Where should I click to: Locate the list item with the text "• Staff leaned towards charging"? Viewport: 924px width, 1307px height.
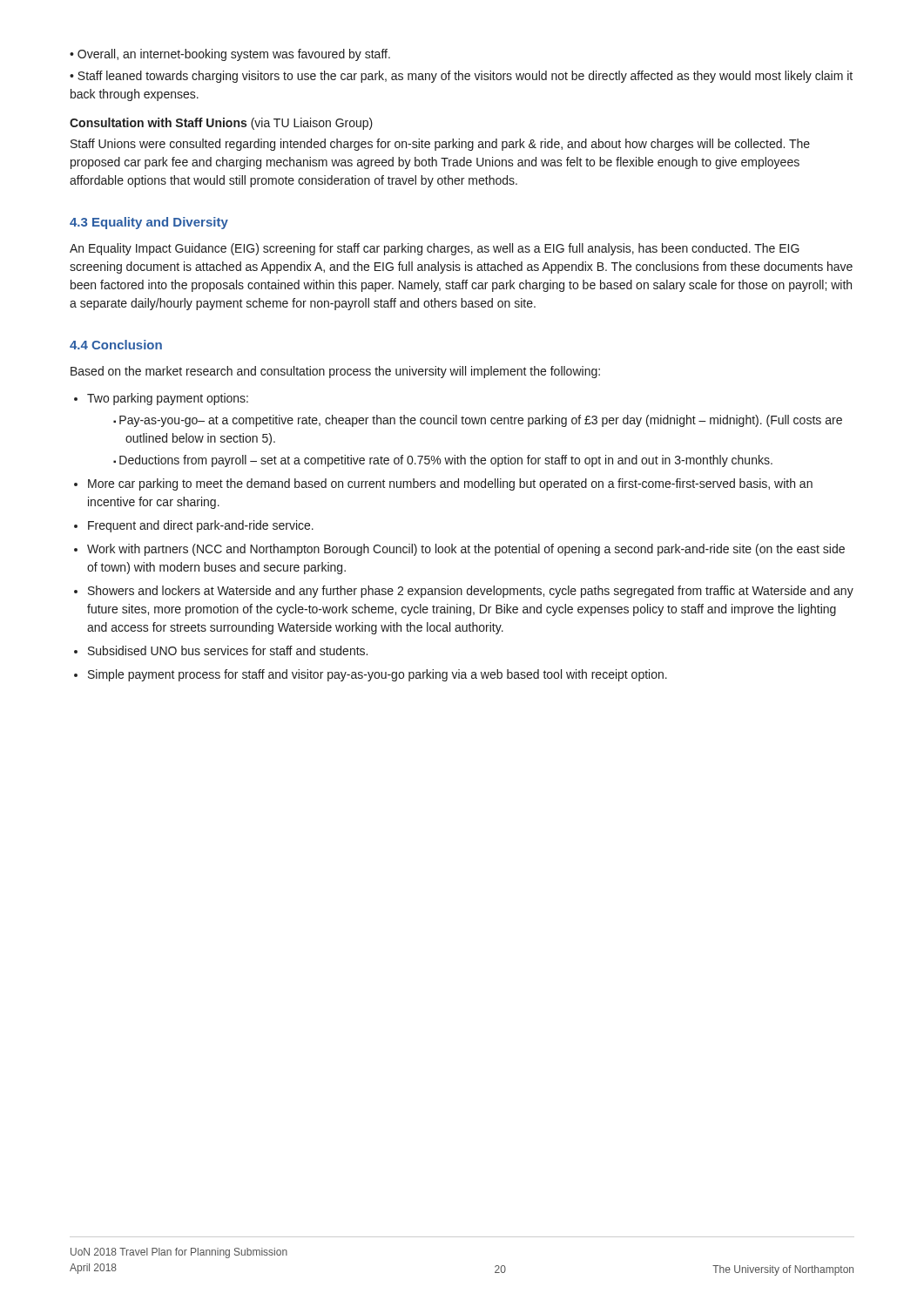[461, 85]
